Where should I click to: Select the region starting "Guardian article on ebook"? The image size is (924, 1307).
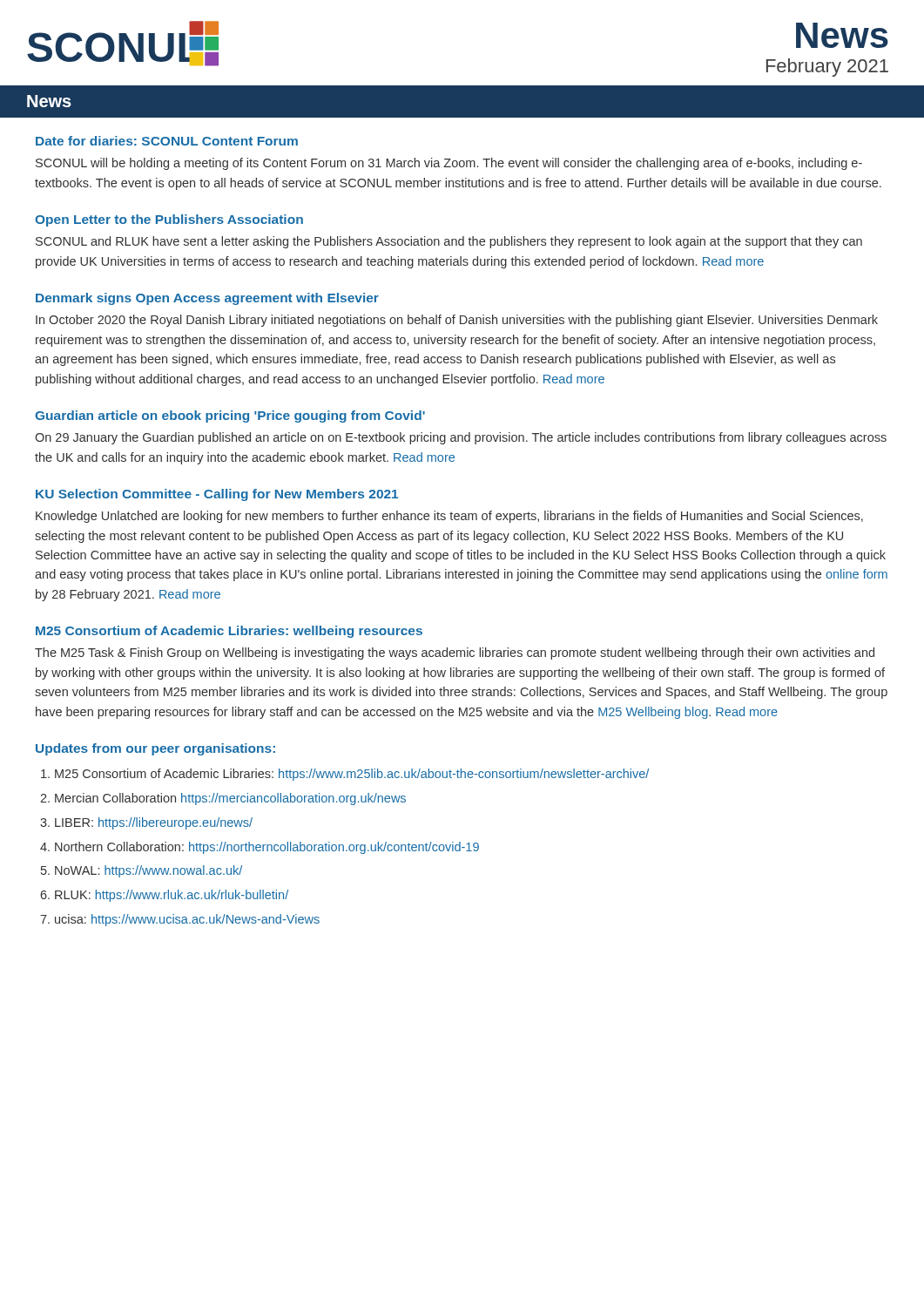[462, 438]
